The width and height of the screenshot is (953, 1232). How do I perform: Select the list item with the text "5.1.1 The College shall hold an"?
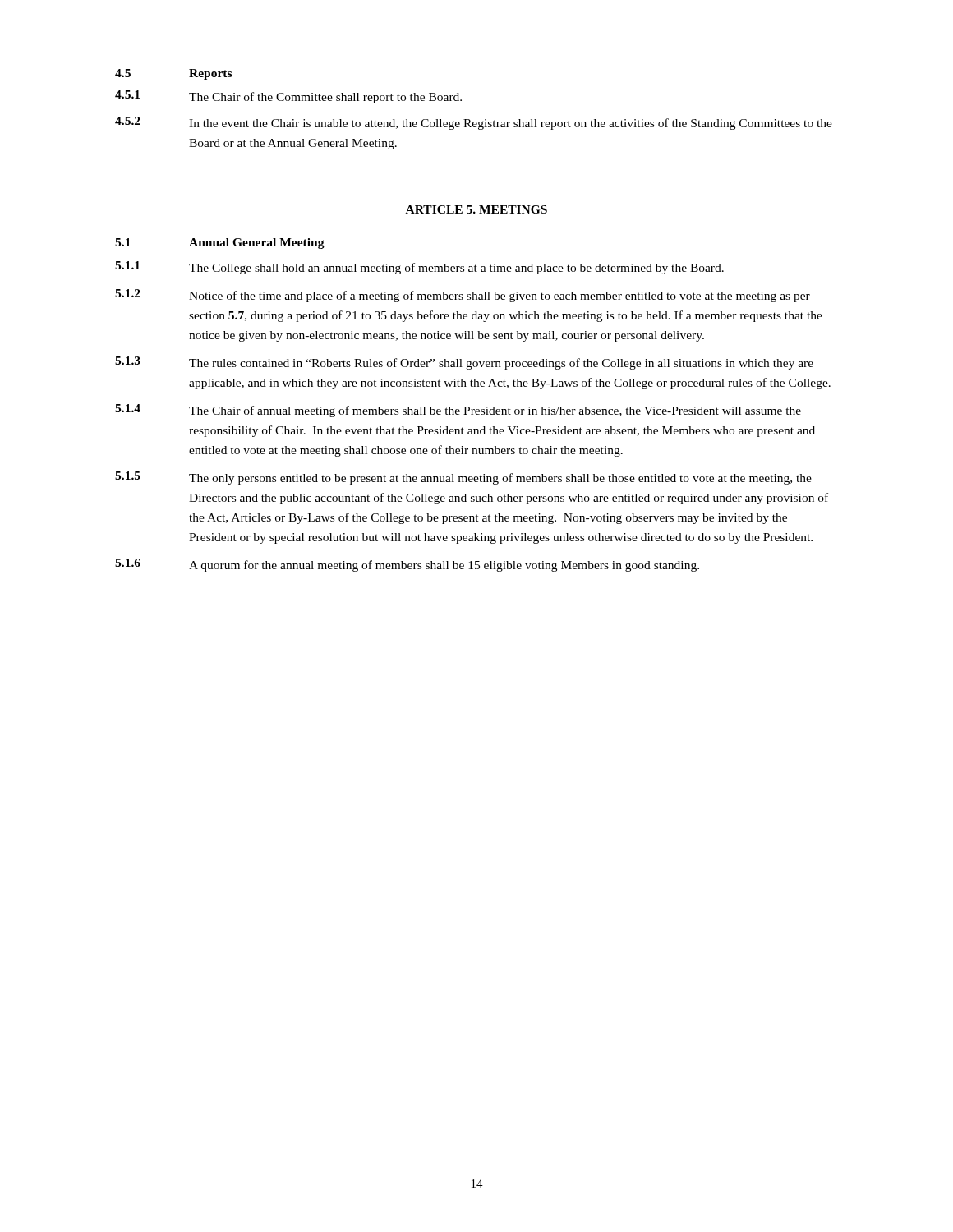476,268
